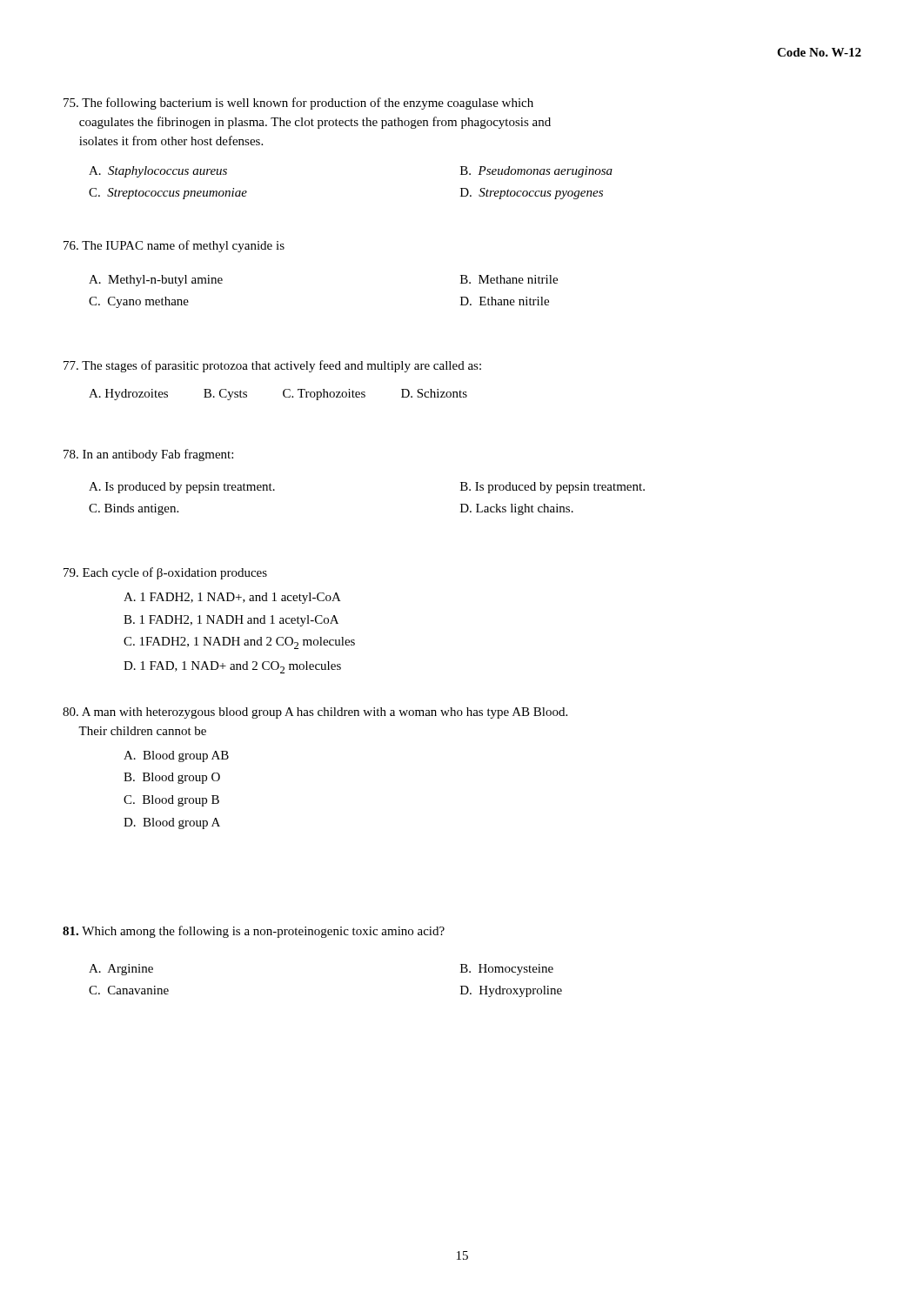Point to the block beginning "80. A man"
The height and width of the screenshot is (1305, 924).
coord(315,713)
